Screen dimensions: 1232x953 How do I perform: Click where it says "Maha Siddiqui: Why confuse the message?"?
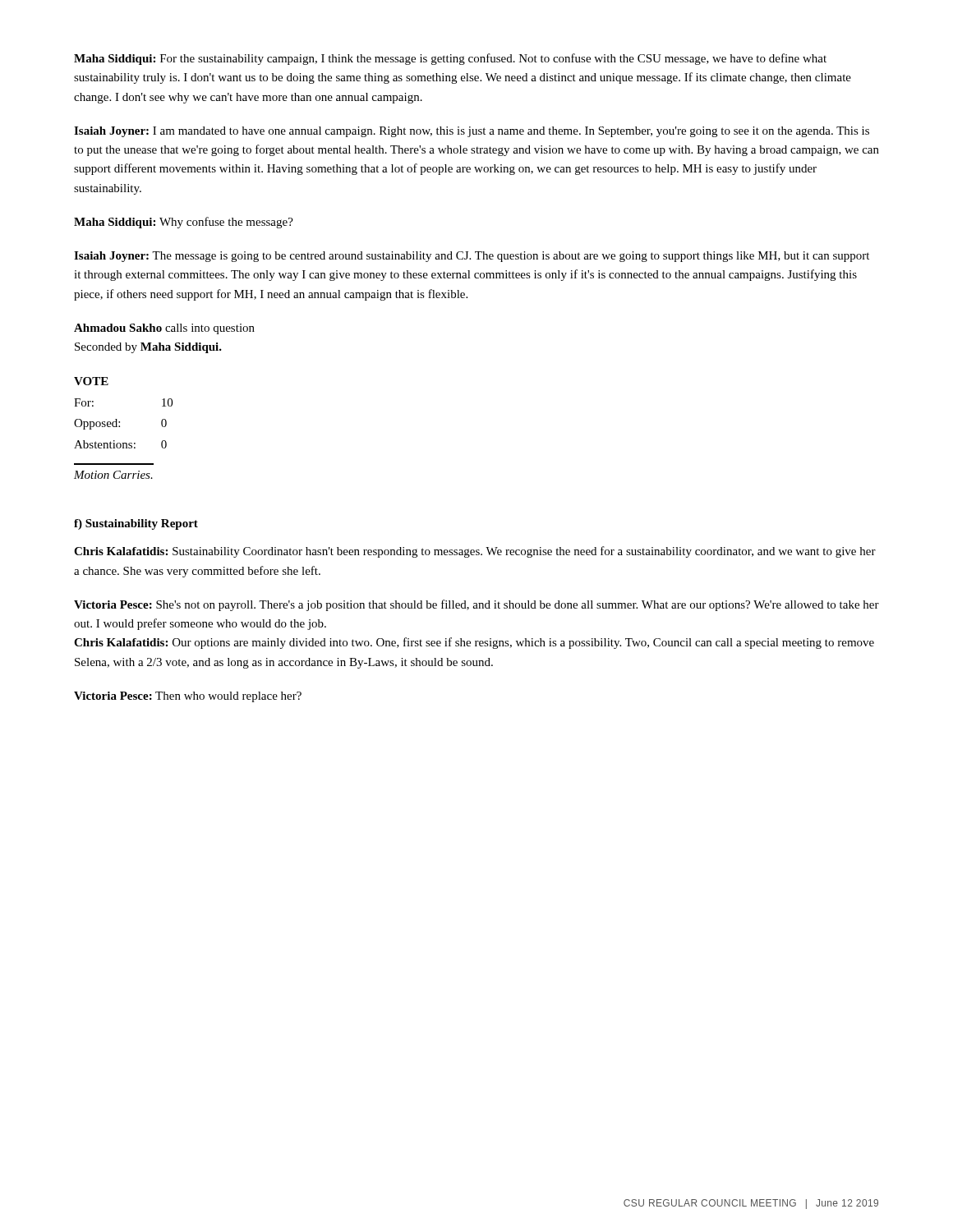(x=184, y=222)
